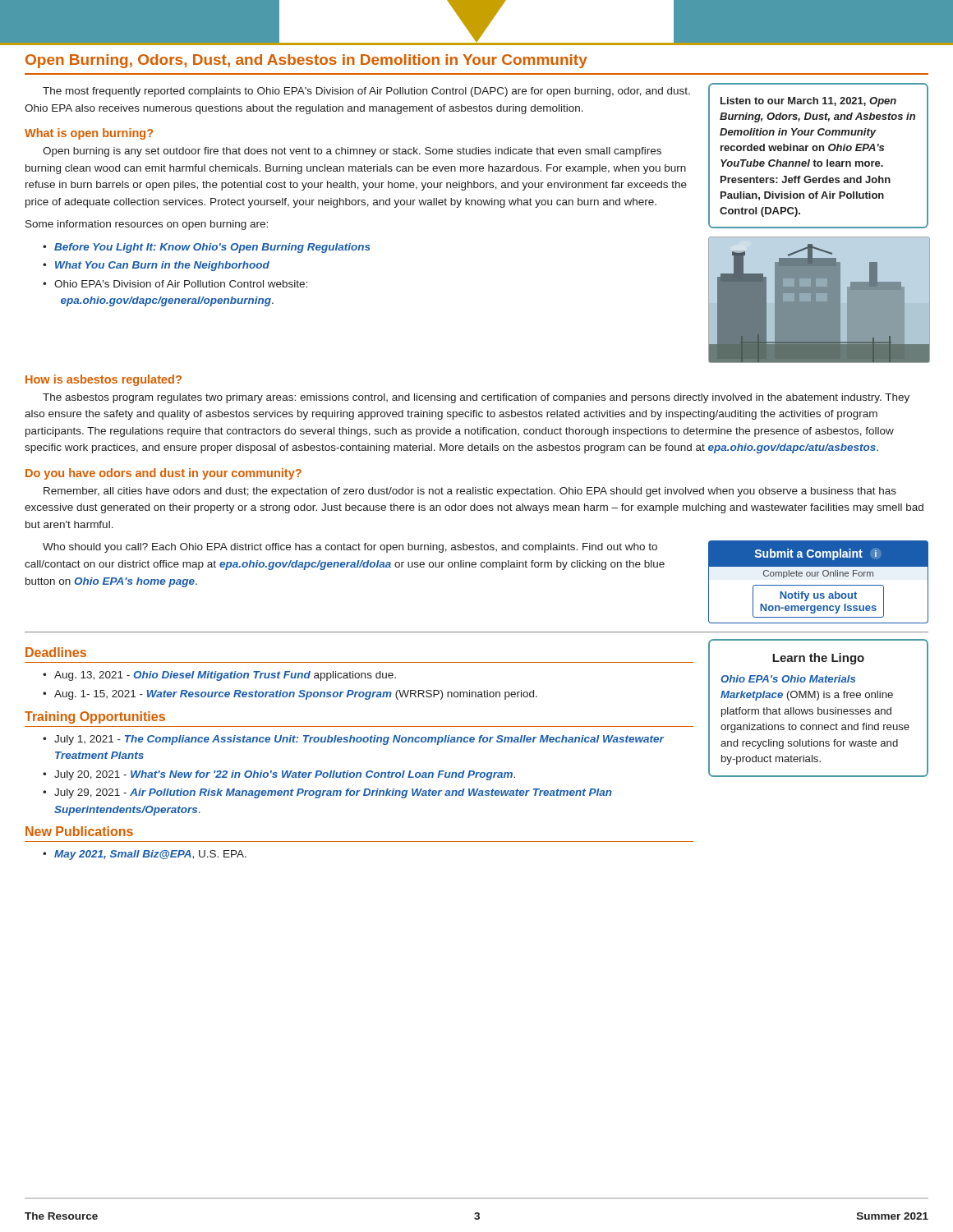Find the photo
The width and height of the screenshot is (953, 1232).
(x=819, y=300)
